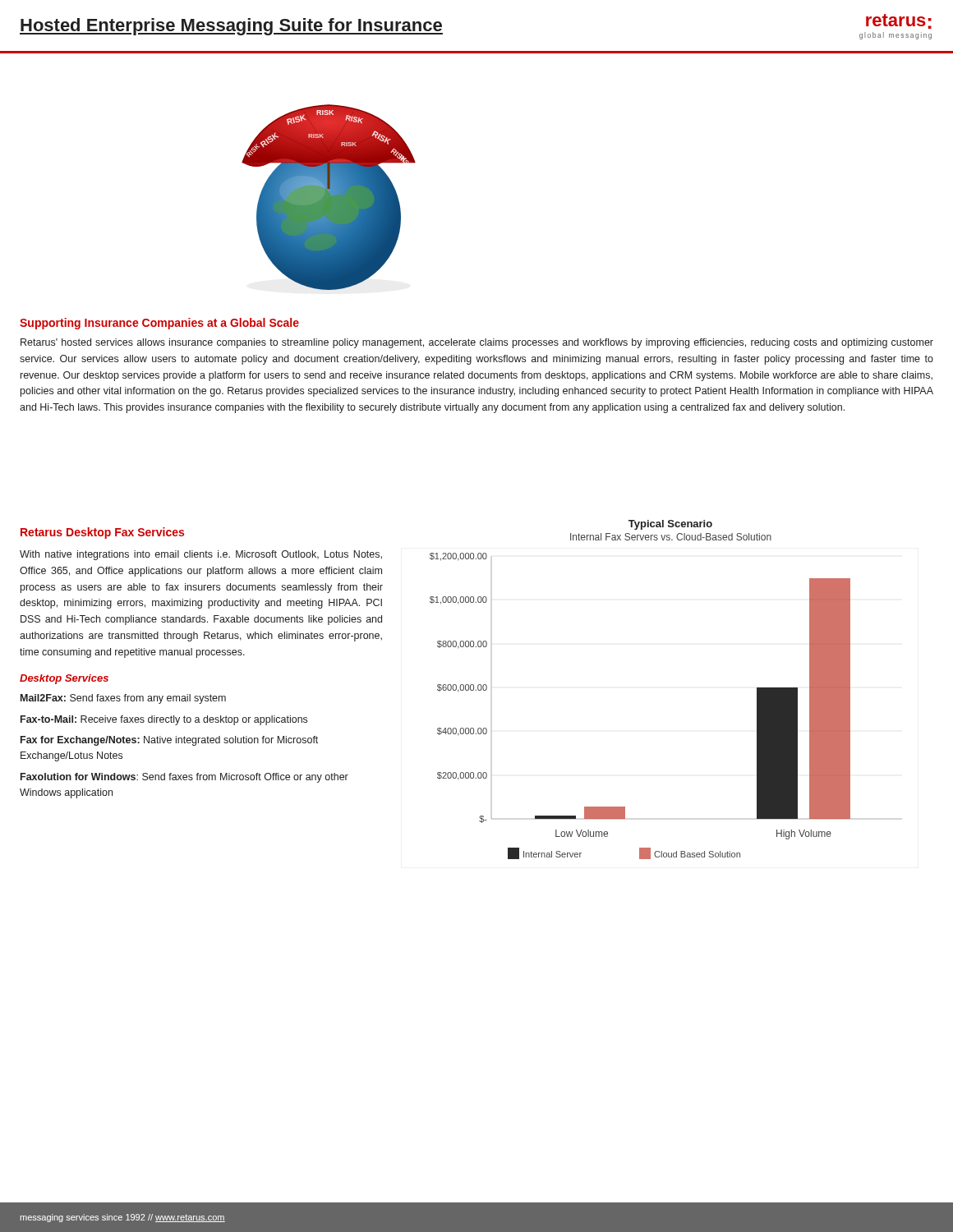Locate the illustration

tap(329, 180)
